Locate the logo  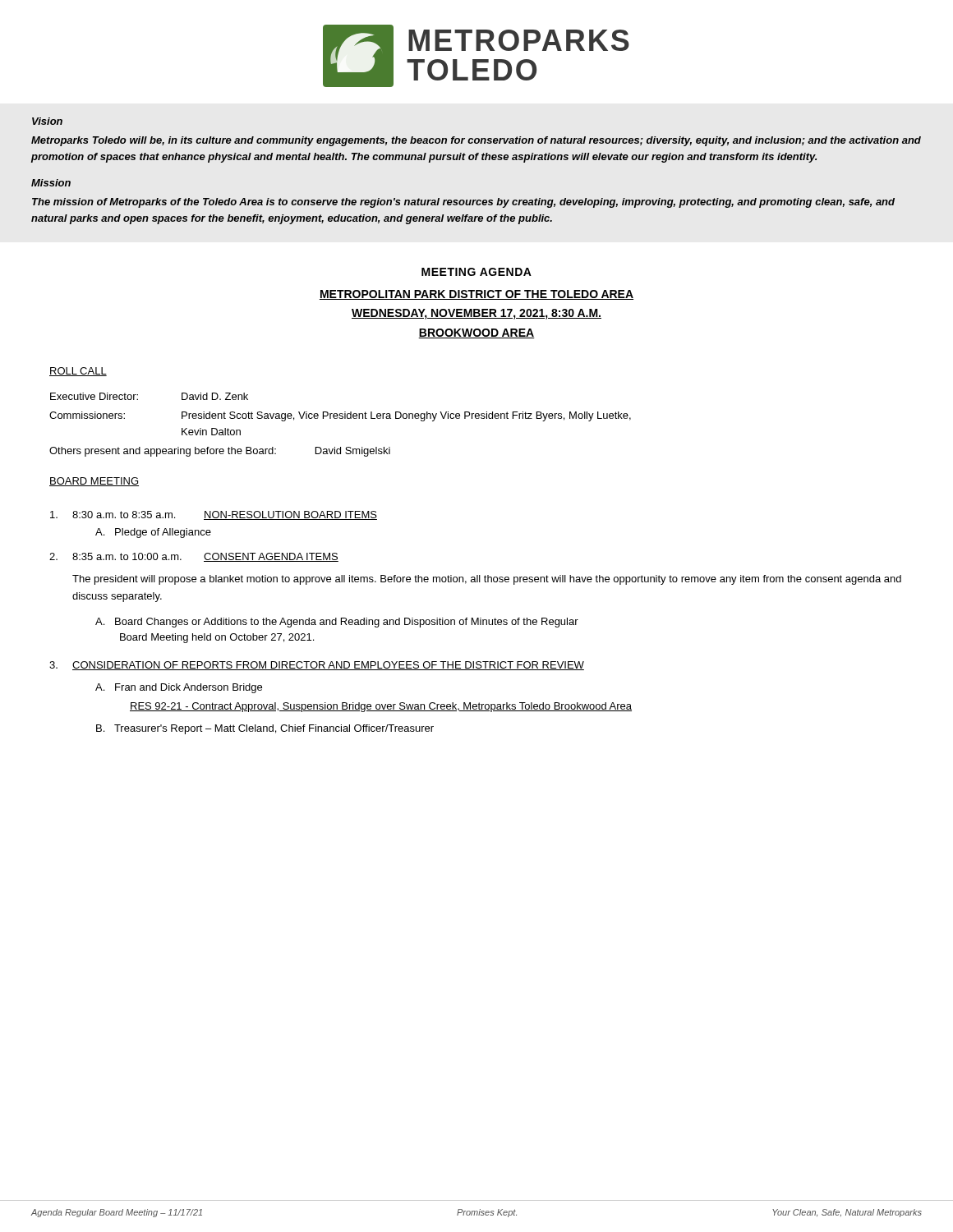(x=476, y=52)
